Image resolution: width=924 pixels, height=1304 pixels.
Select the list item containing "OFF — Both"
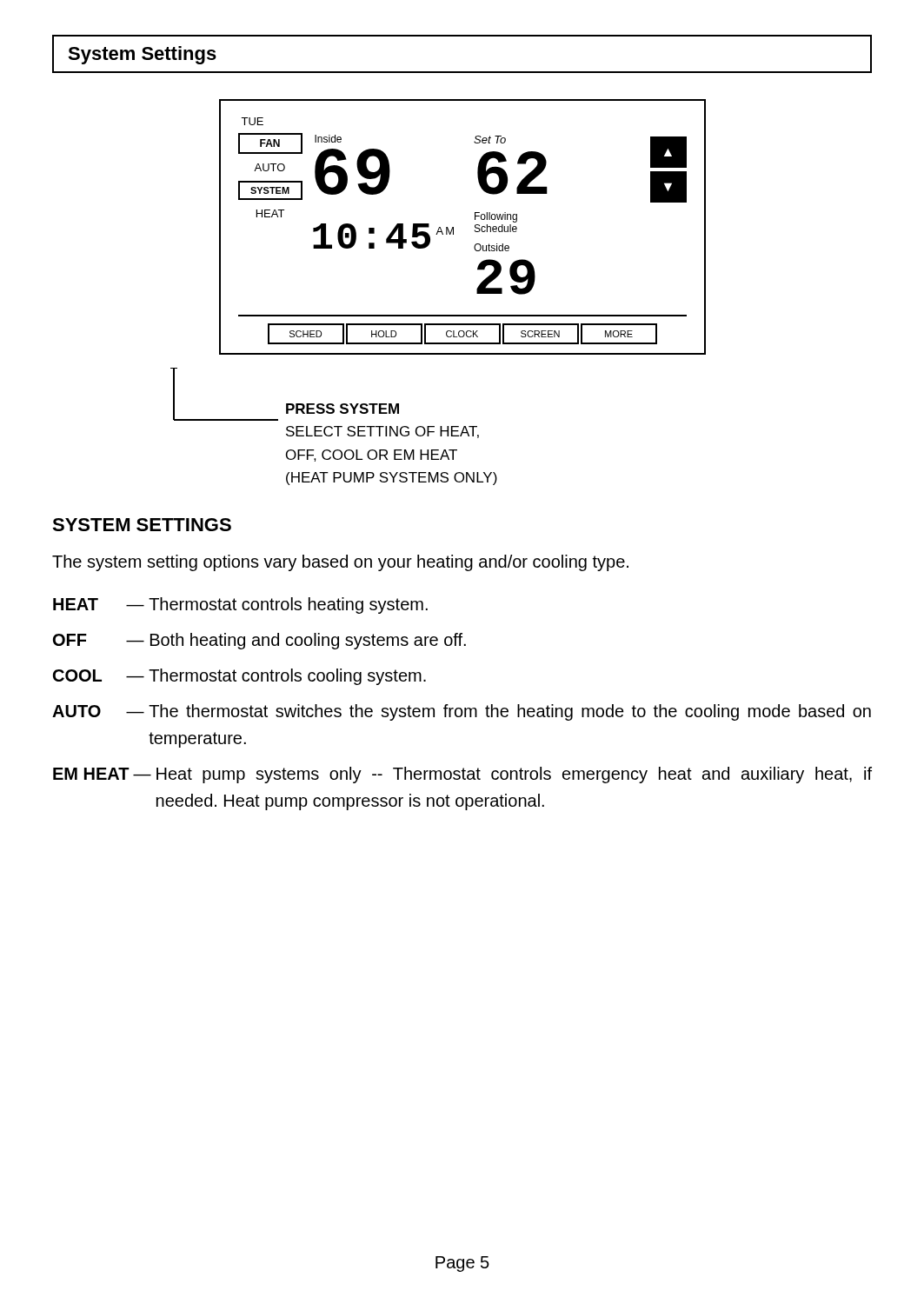[x=462, y=641]
